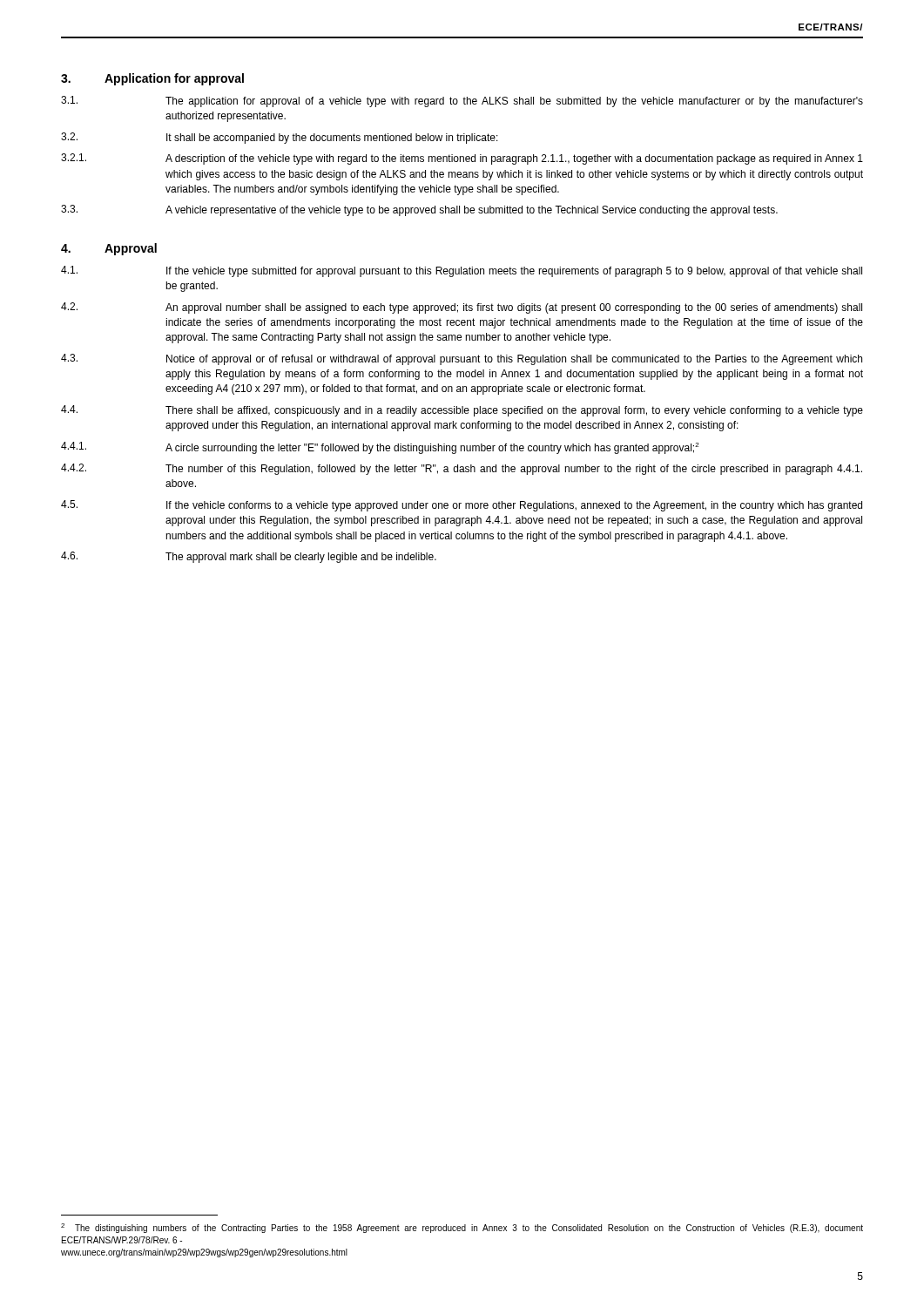Image resolution: width=924 pixels, height=1307 pixels.
Task: Find the text starting "4.5. If the vehicle conforms to"
Action: [x=462, y=521]
